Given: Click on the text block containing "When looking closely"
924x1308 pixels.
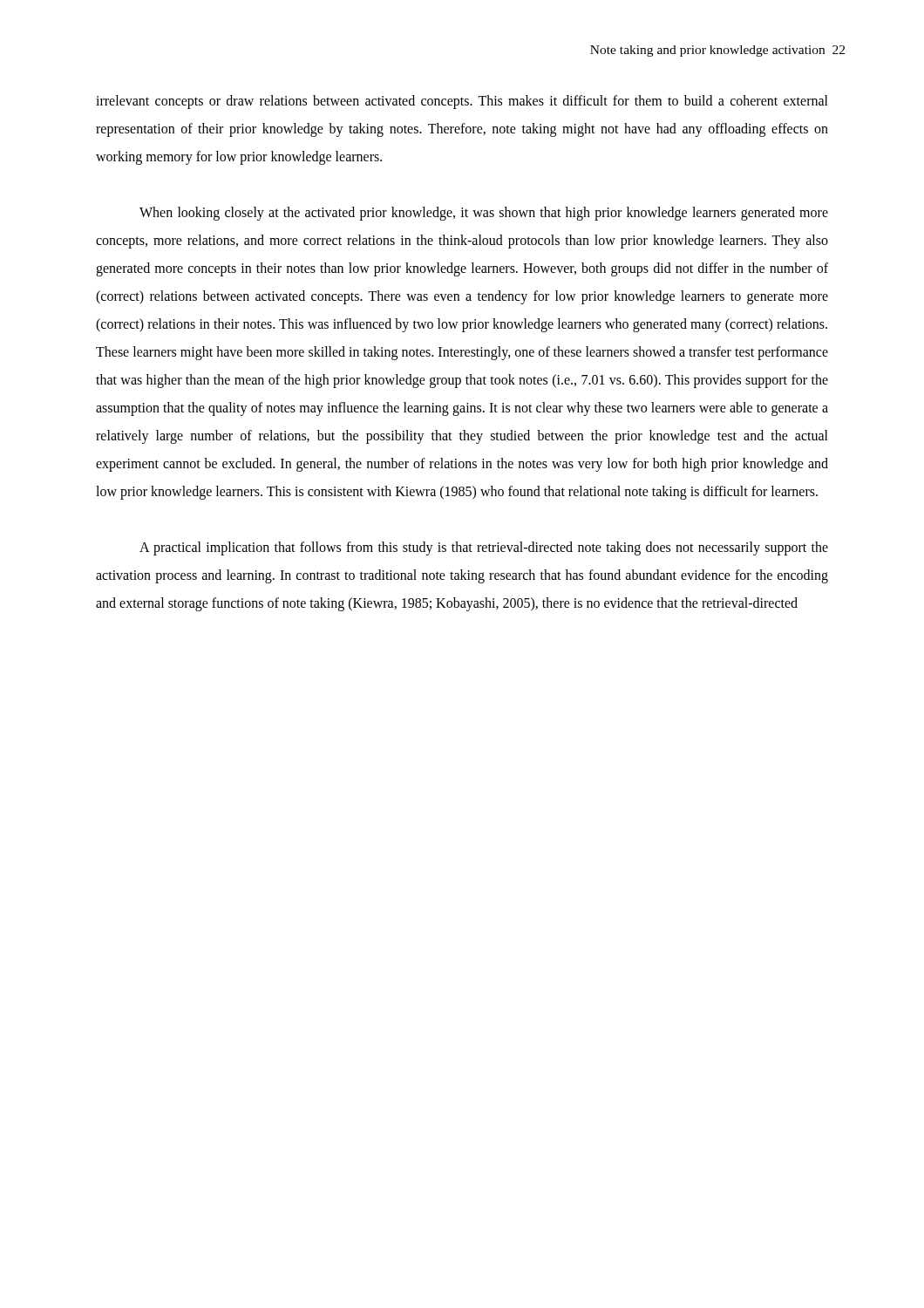Looking at the screenshot, I should coord(462,352).
